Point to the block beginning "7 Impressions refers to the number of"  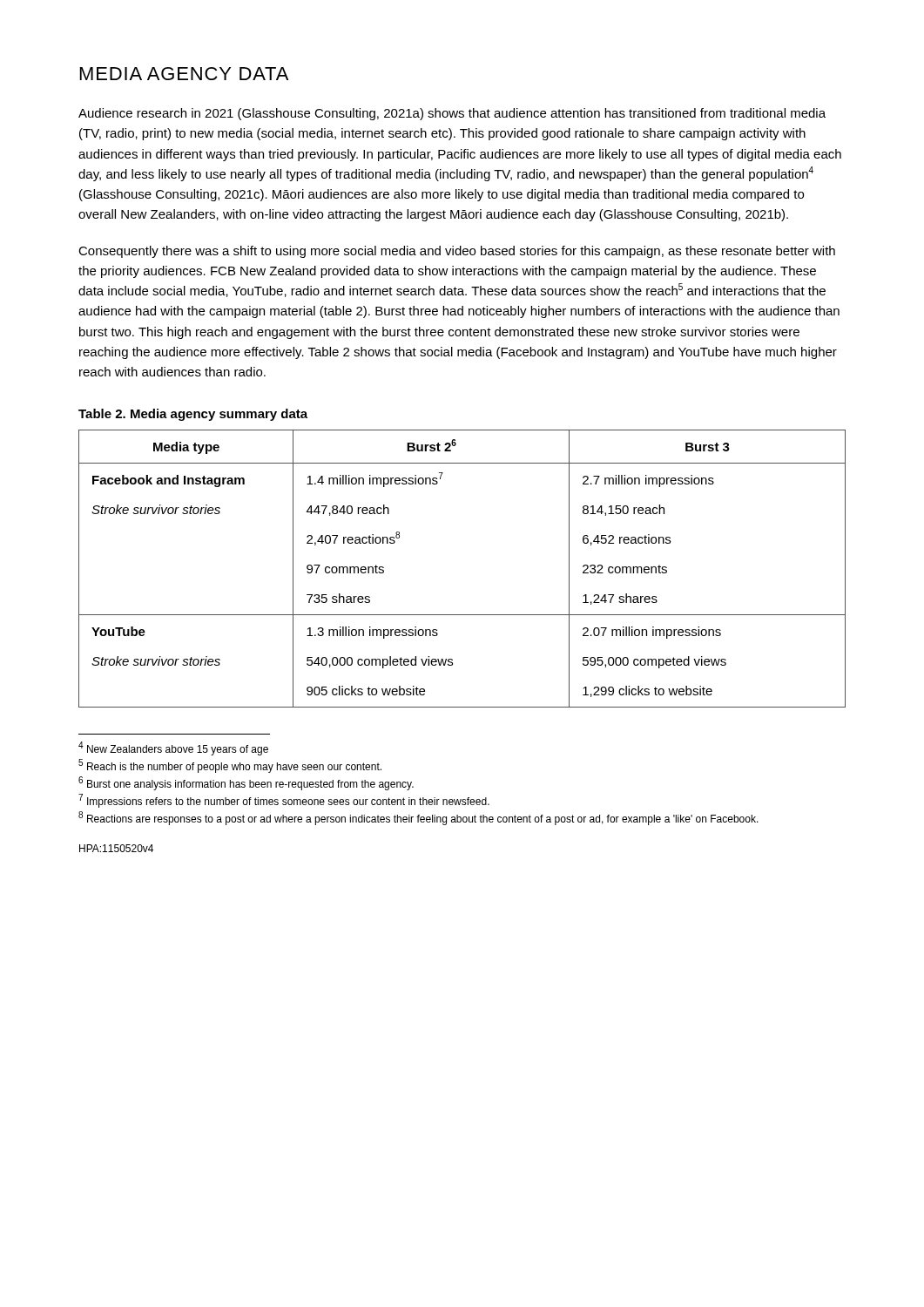point(284,801)
